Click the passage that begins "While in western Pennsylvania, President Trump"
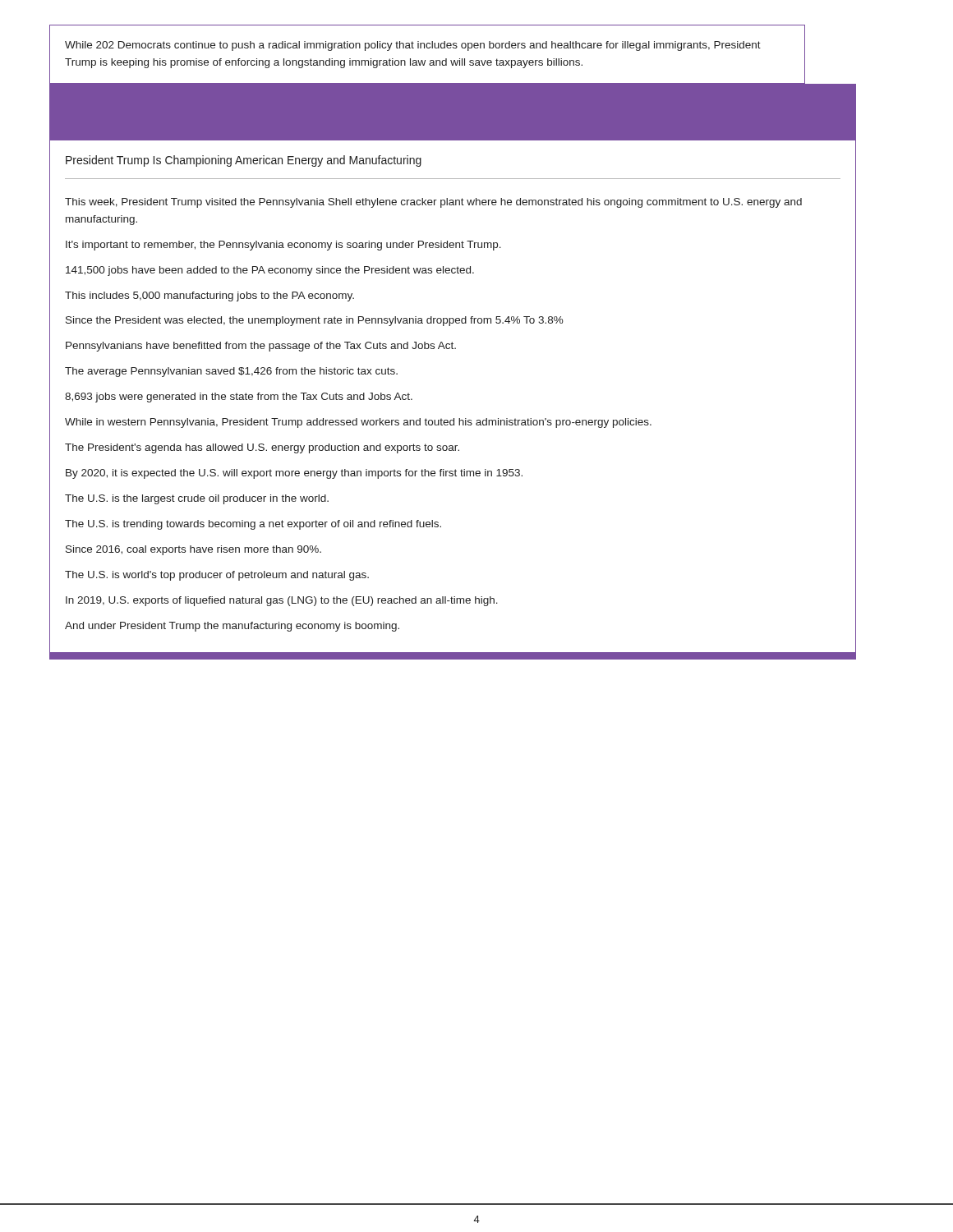953x1232 pixels. 358,422
